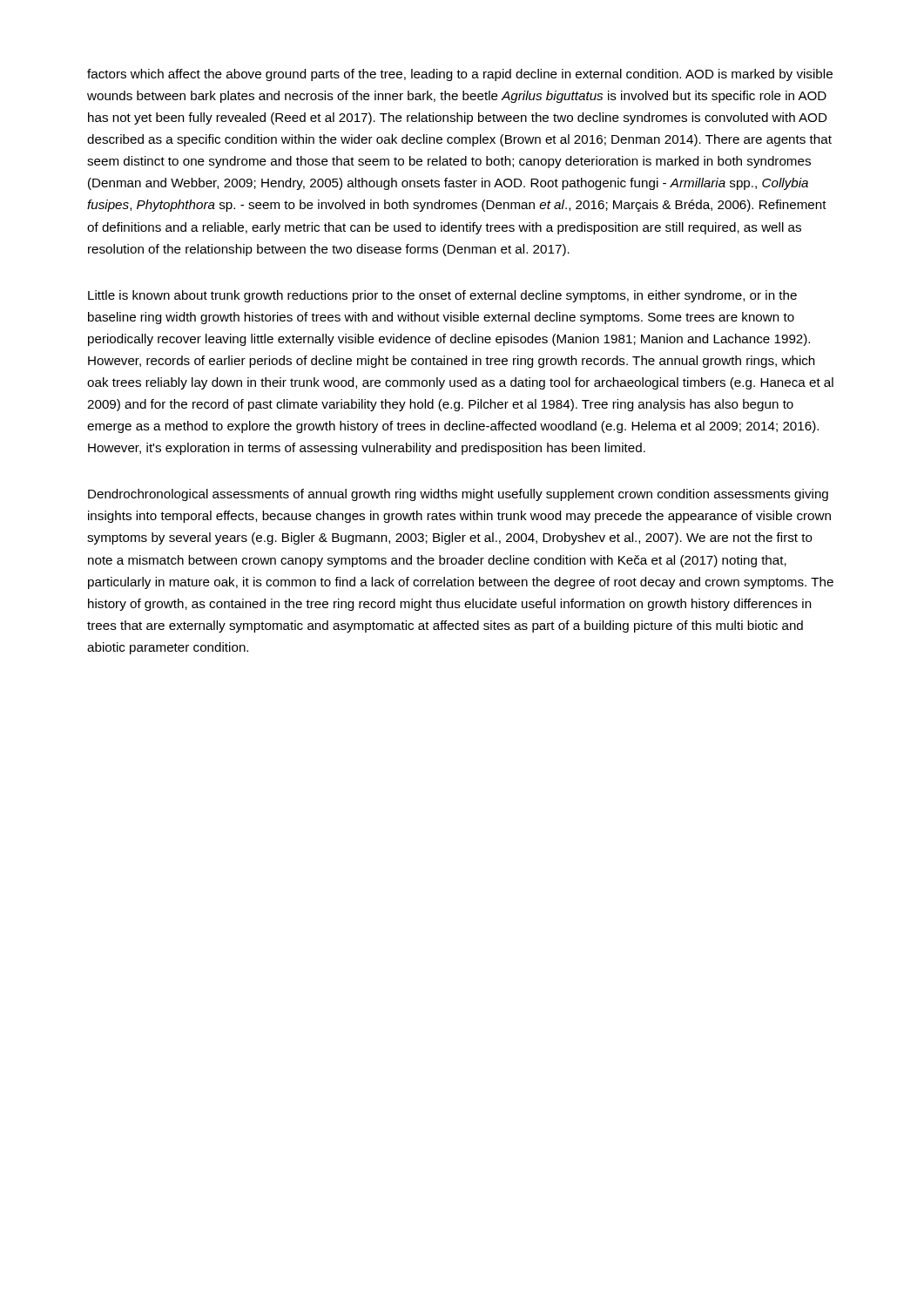The width and height of the screenshot is (924, 1307).
Task: Click the passage that begins "Dendrochronological assessments of annual growth"
Action: (x=460, y=570)
